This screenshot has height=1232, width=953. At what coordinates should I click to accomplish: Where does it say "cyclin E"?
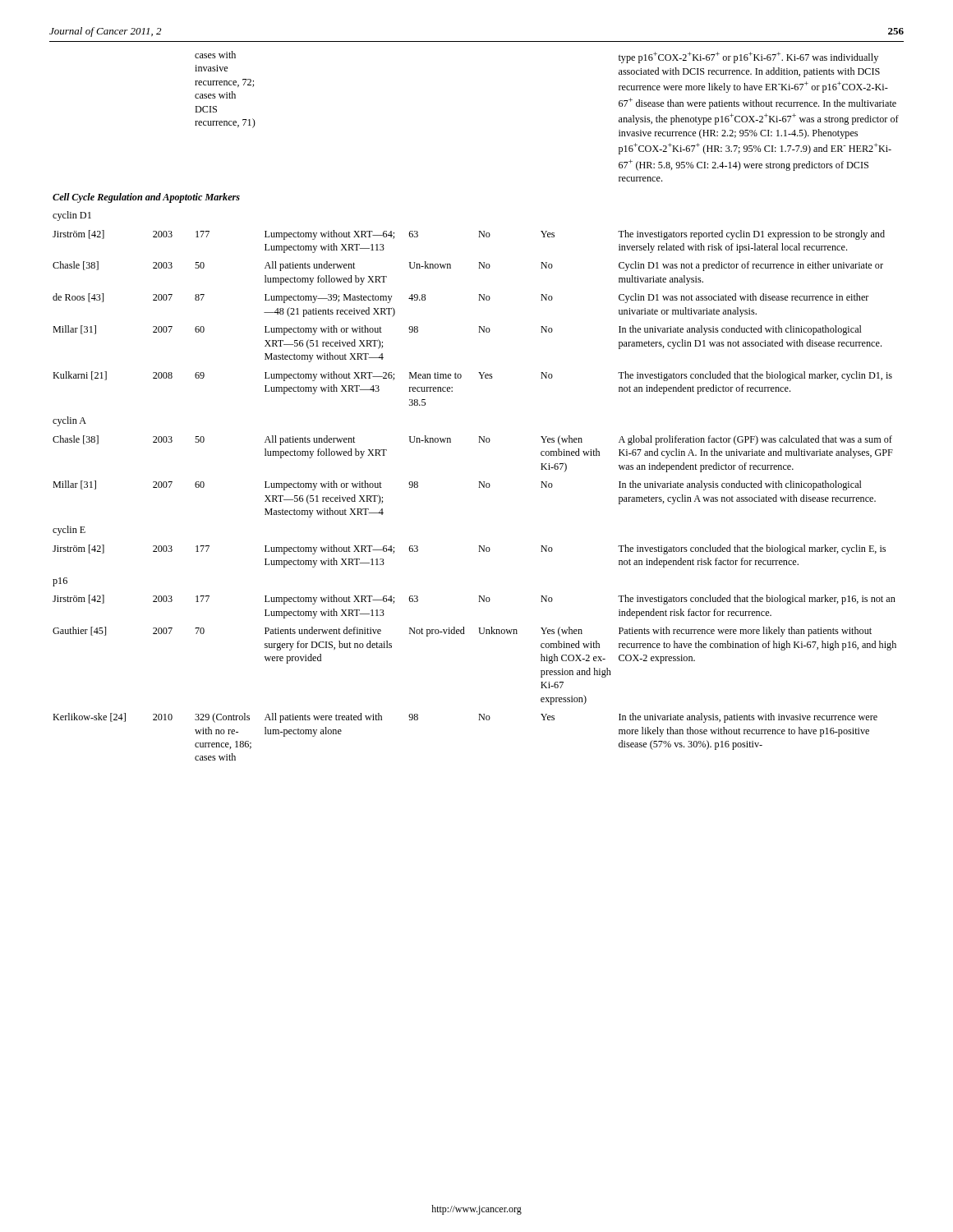(69, 531)
